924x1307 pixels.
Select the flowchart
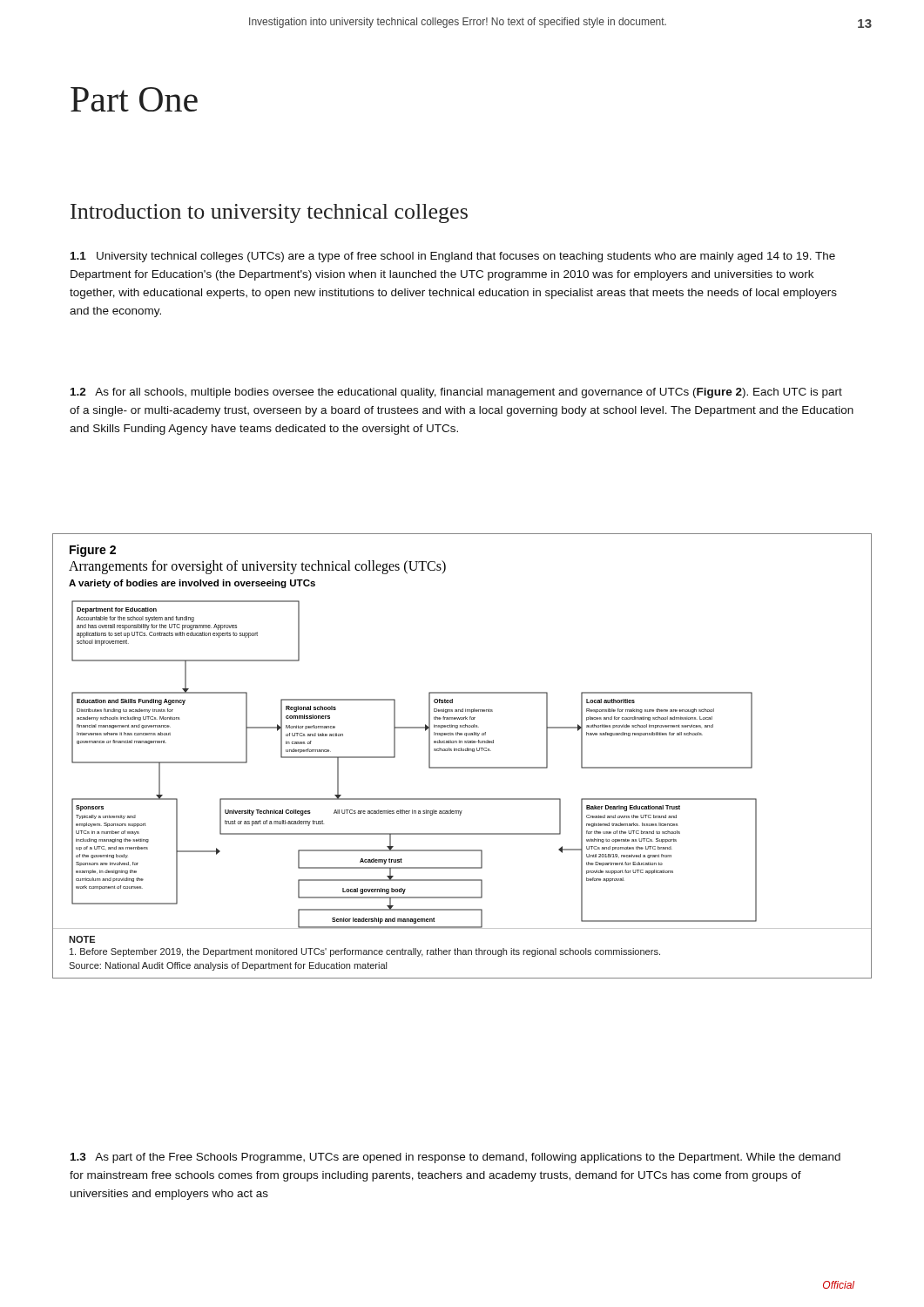coord(462,761)
